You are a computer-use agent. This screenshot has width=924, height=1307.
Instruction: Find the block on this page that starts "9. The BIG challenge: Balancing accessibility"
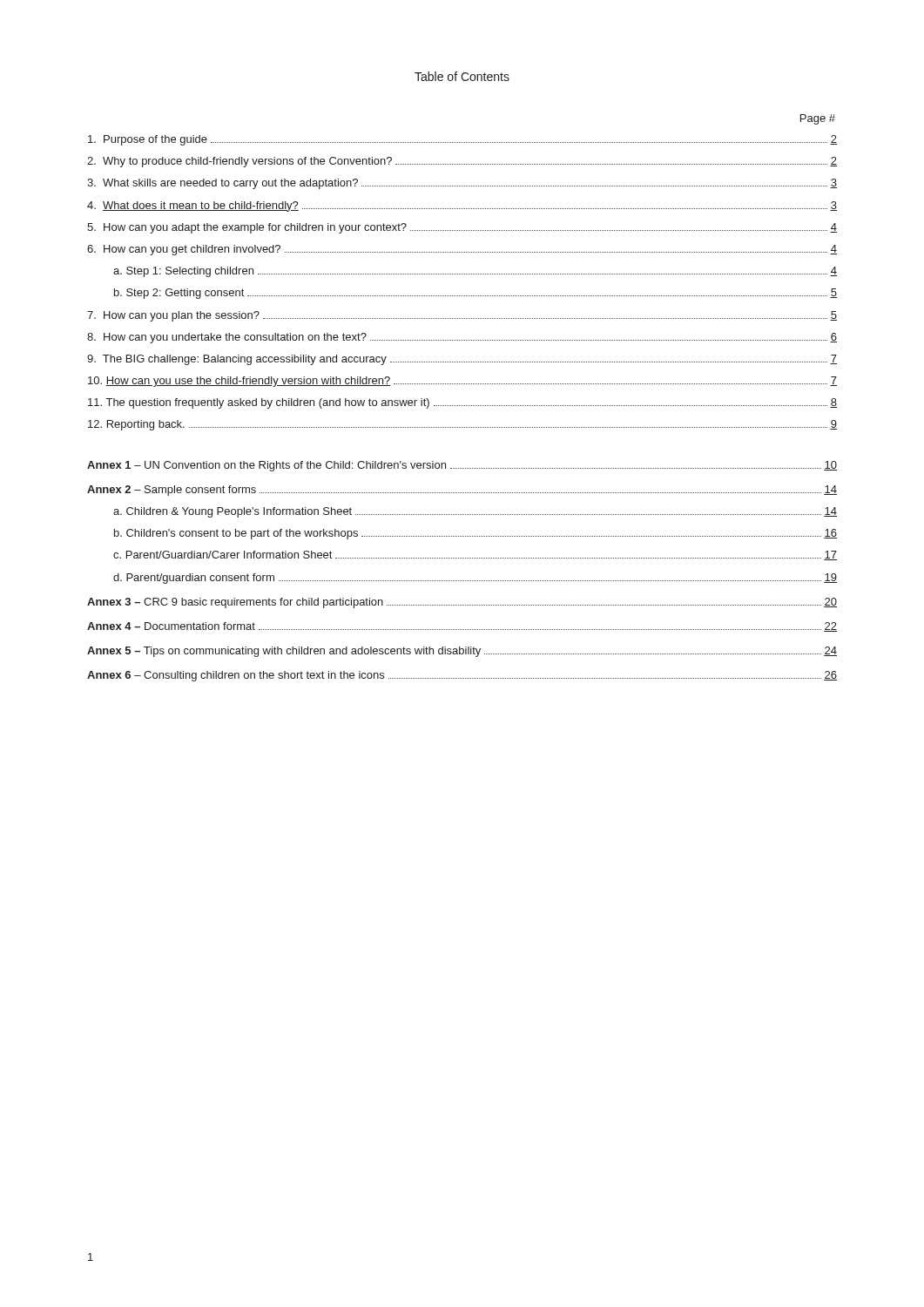coord(462,359)
